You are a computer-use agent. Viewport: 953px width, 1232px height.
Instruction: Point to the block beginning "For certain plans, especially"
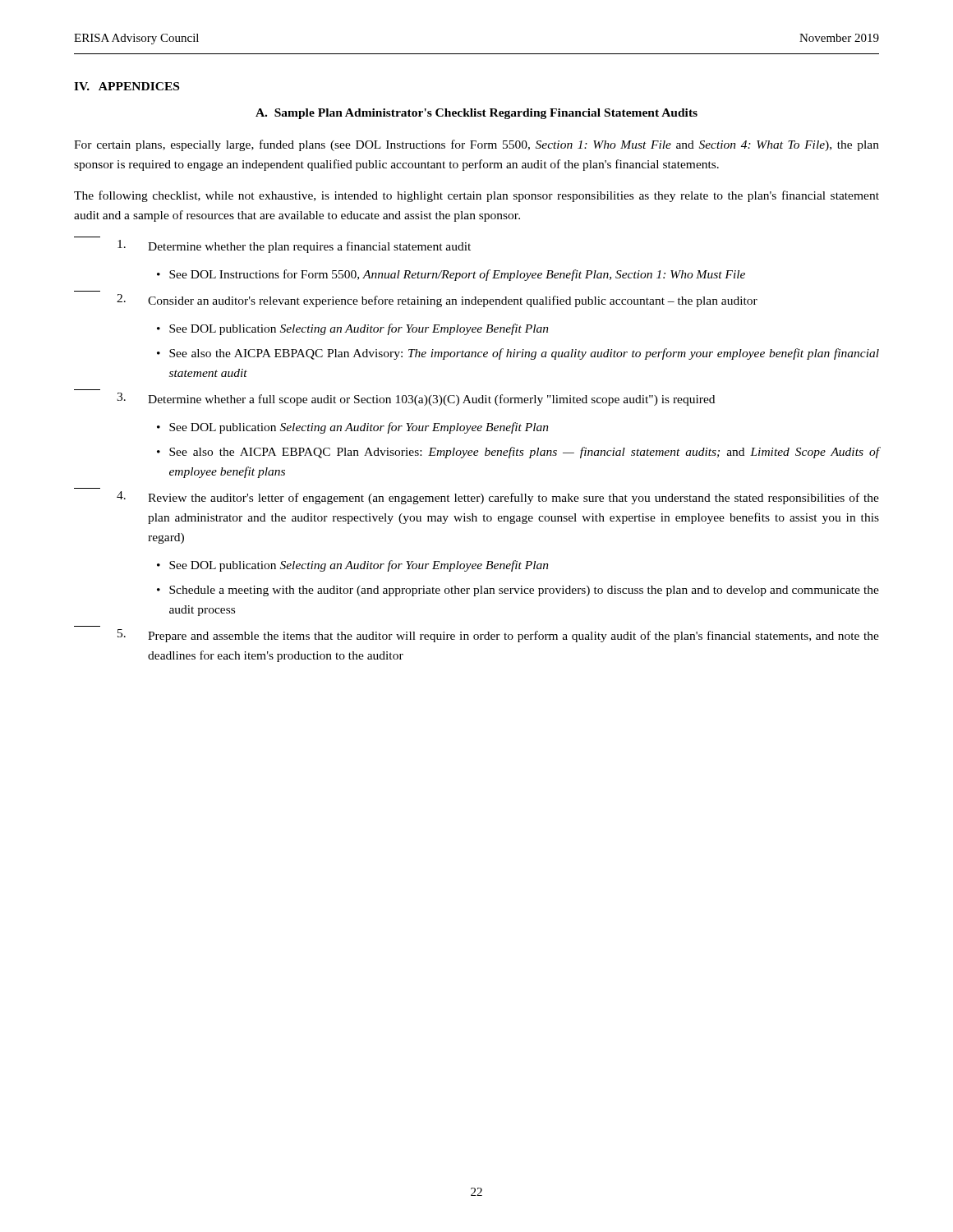476,154
